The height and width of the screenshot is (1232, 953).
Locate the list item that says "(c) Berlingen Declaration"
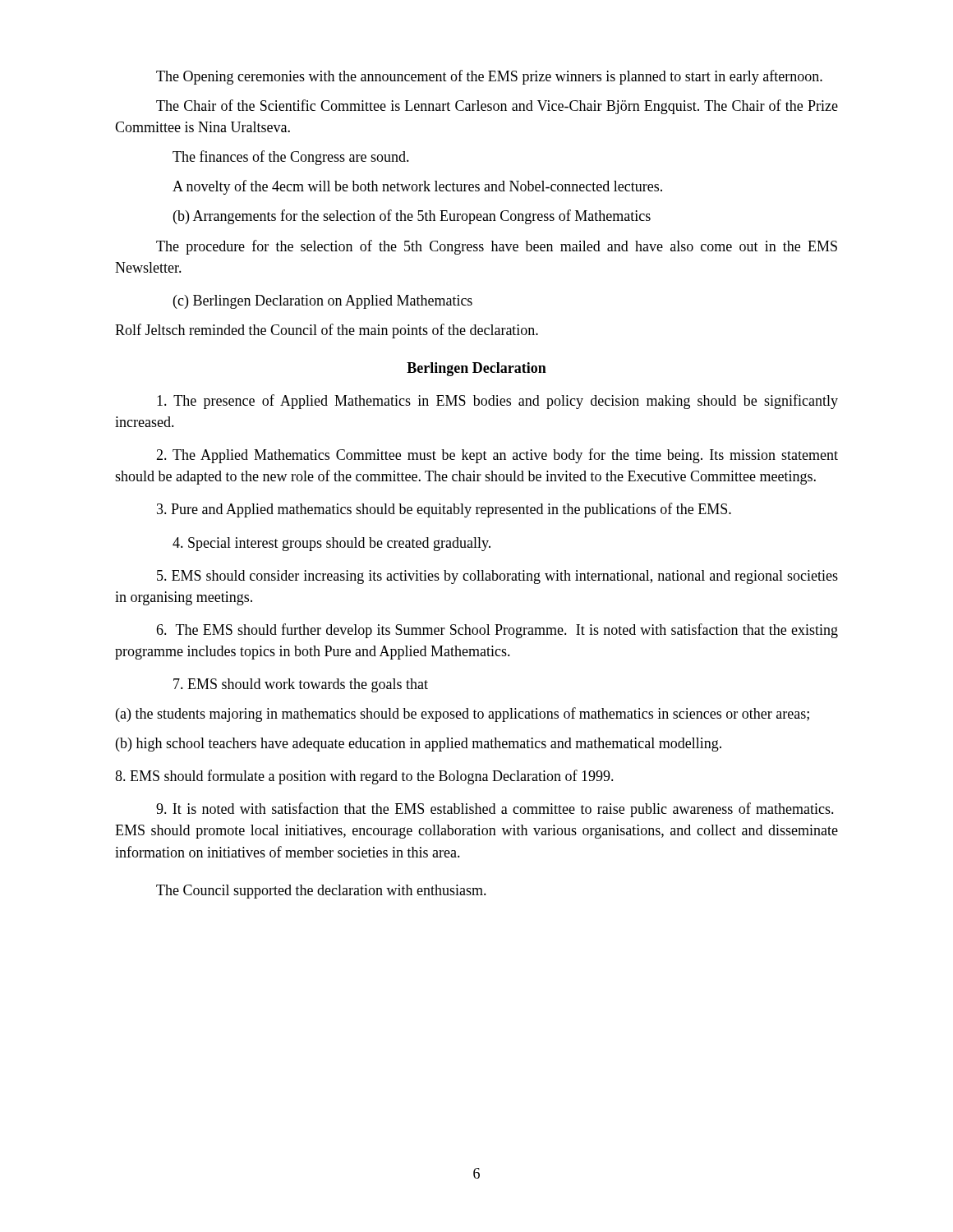[x=476, y=300]
